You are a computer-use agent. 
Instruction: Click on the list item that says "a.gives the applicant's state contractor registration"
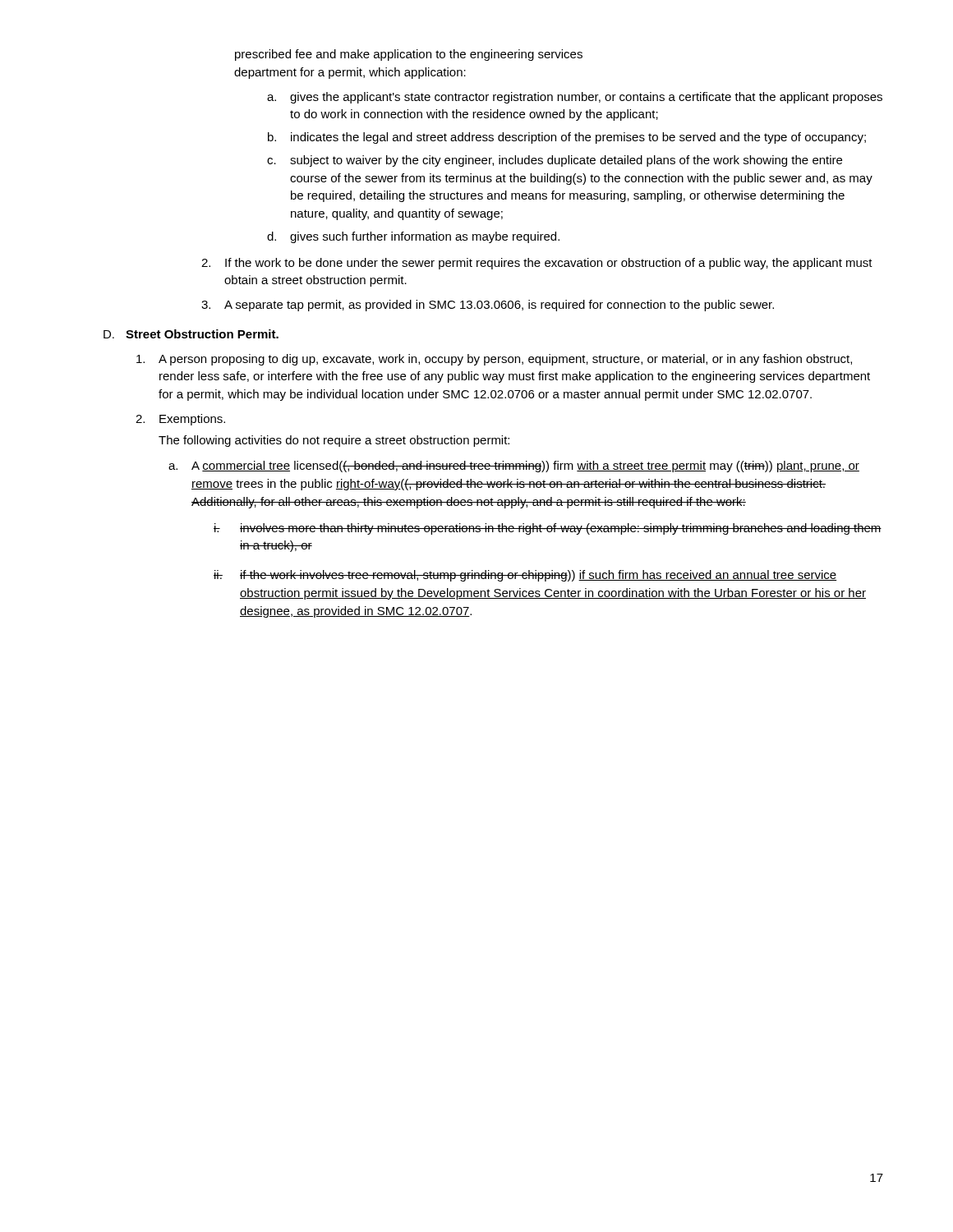(x=575, y=104)
